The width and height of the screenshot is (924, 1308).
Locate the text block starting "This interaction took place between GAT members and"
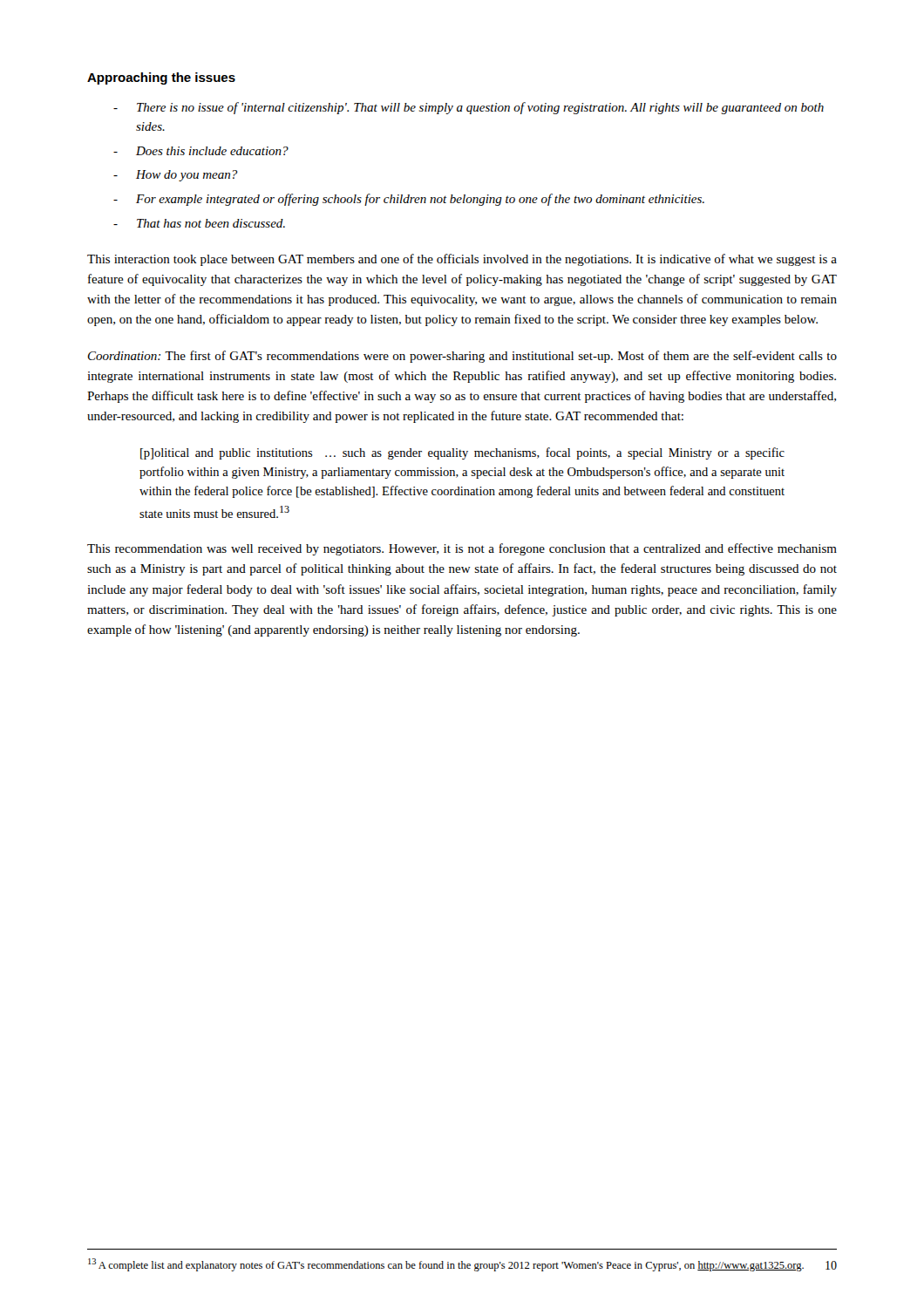click(462, 289)
